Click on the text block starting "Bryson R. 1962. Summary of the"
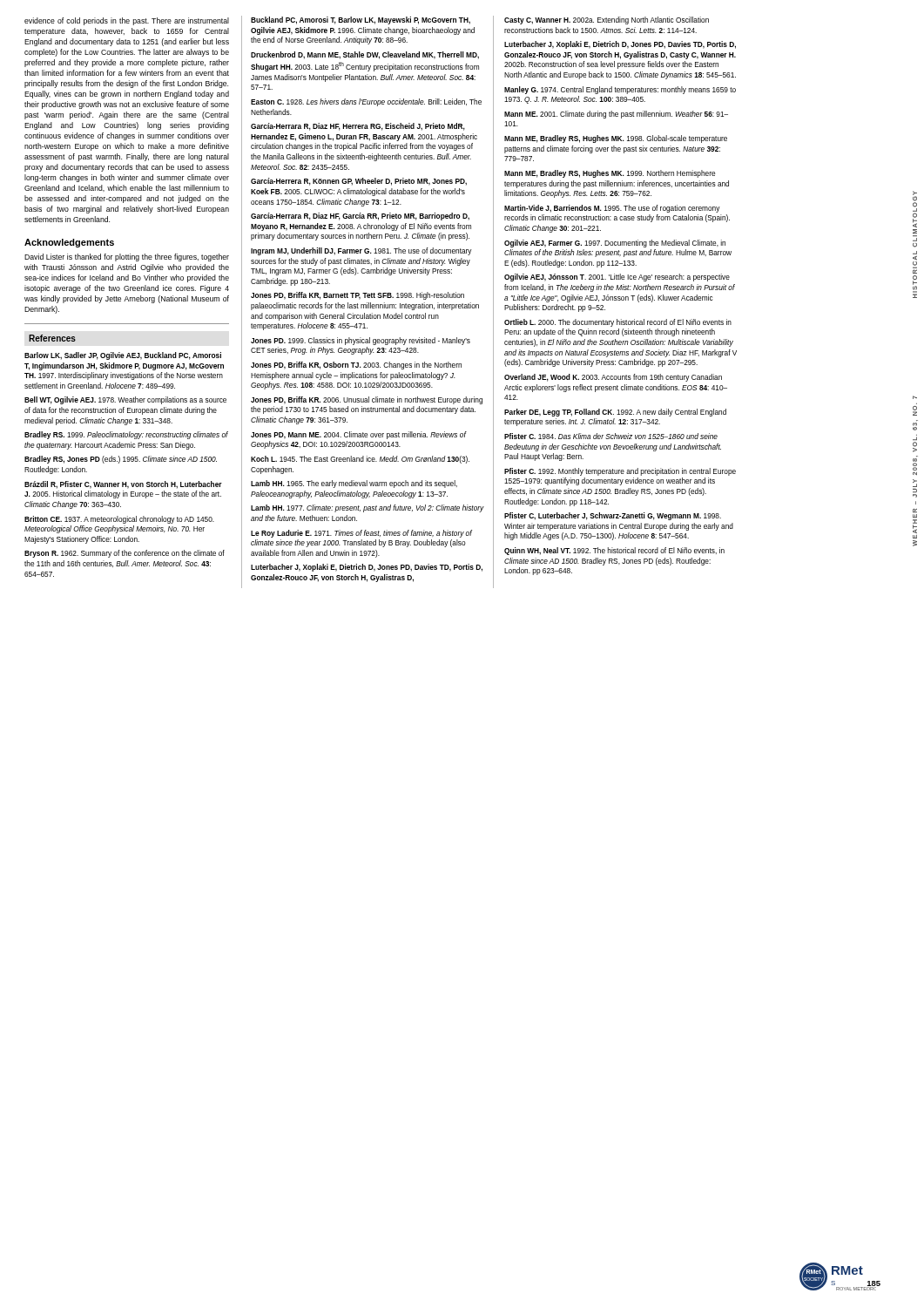Image resolution: width=924 pixels, height=1307 pixels. [x=124, y=564]
